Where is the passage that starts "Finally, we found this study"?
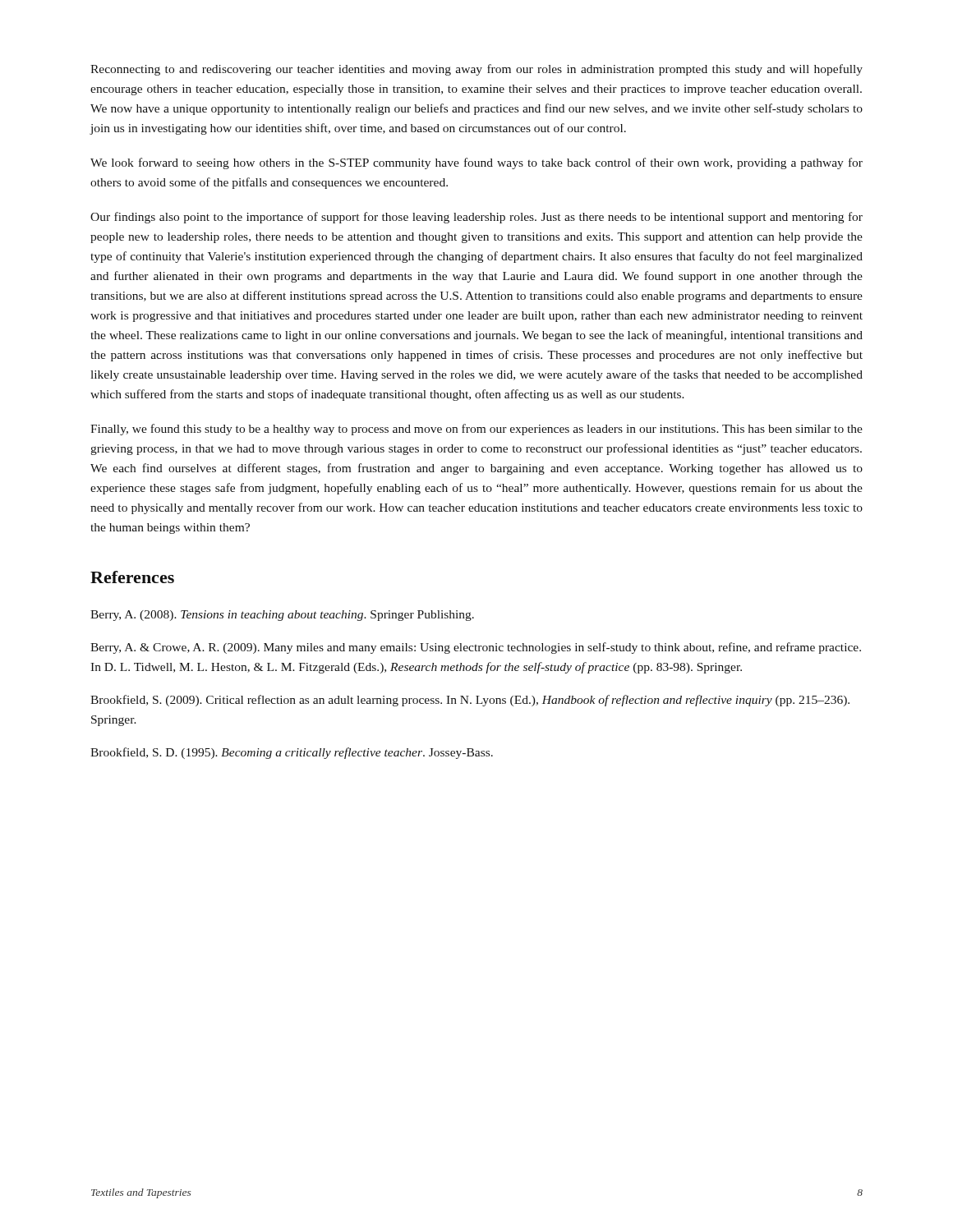This screenshot has width=953, height=1232. [476, 478]
